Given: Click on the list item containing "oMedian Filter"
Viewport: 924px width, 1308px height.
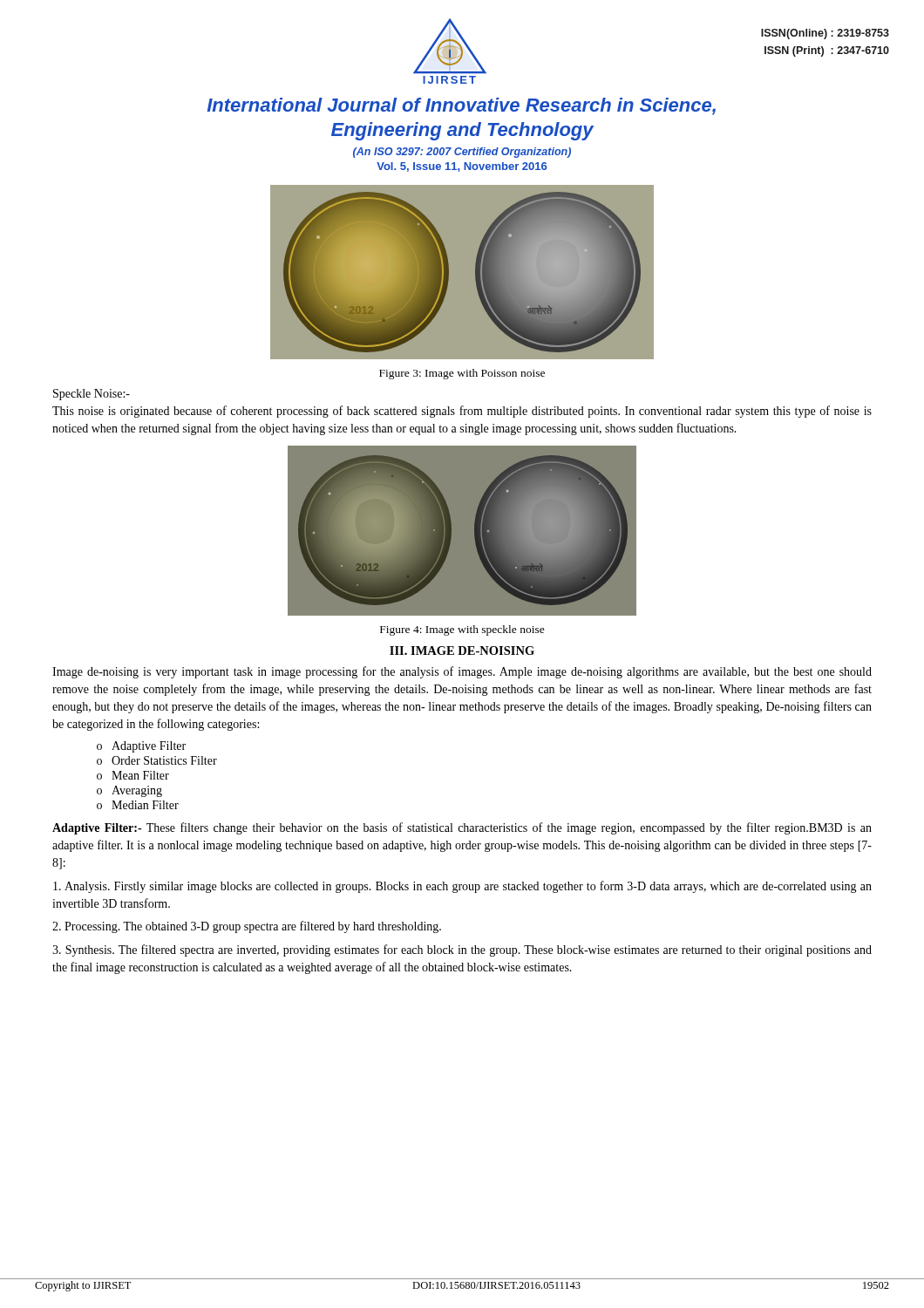Looking at the screenshot, I should [133, 806].
